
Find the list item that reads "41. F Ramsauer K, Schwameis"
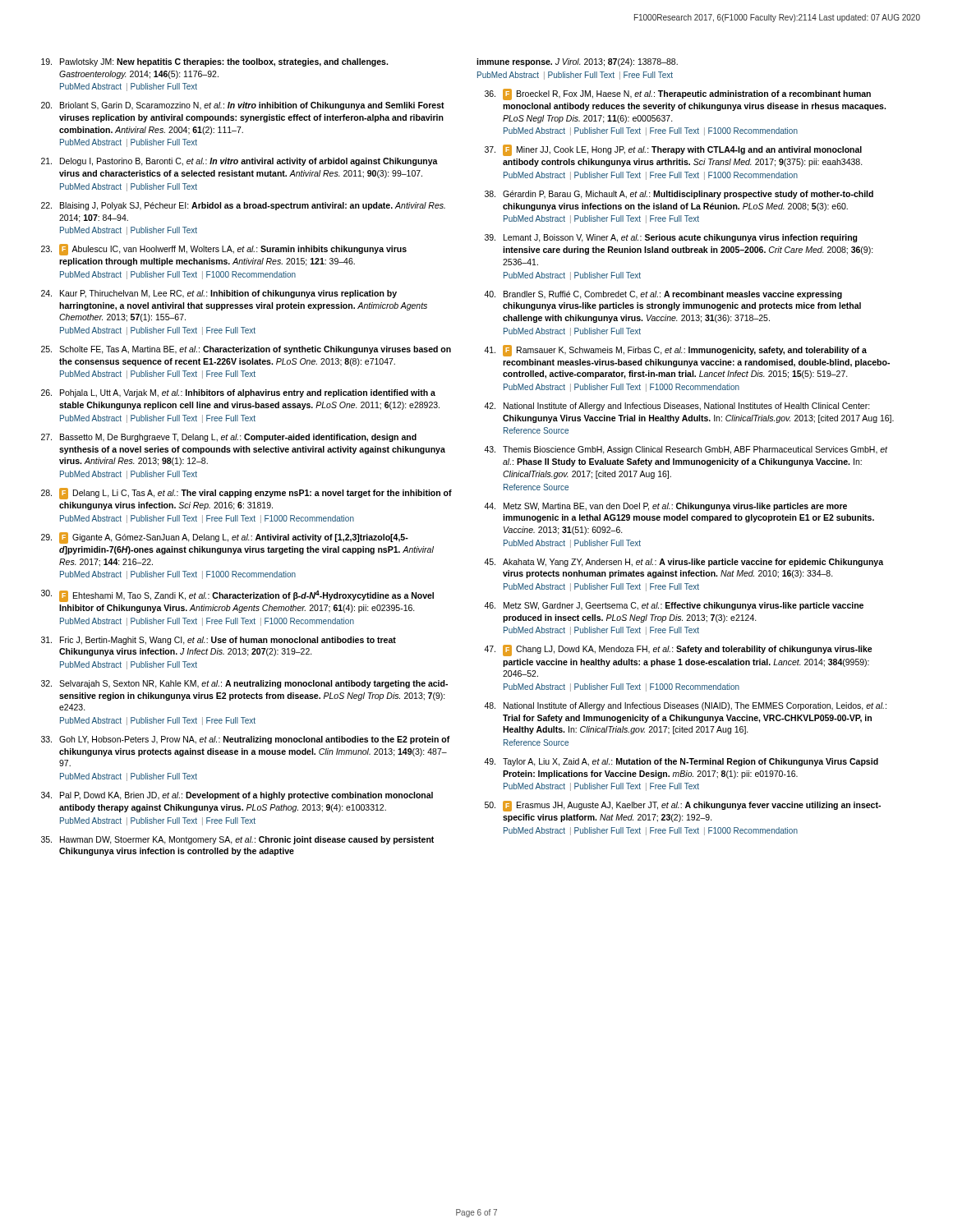coord(686,369)
